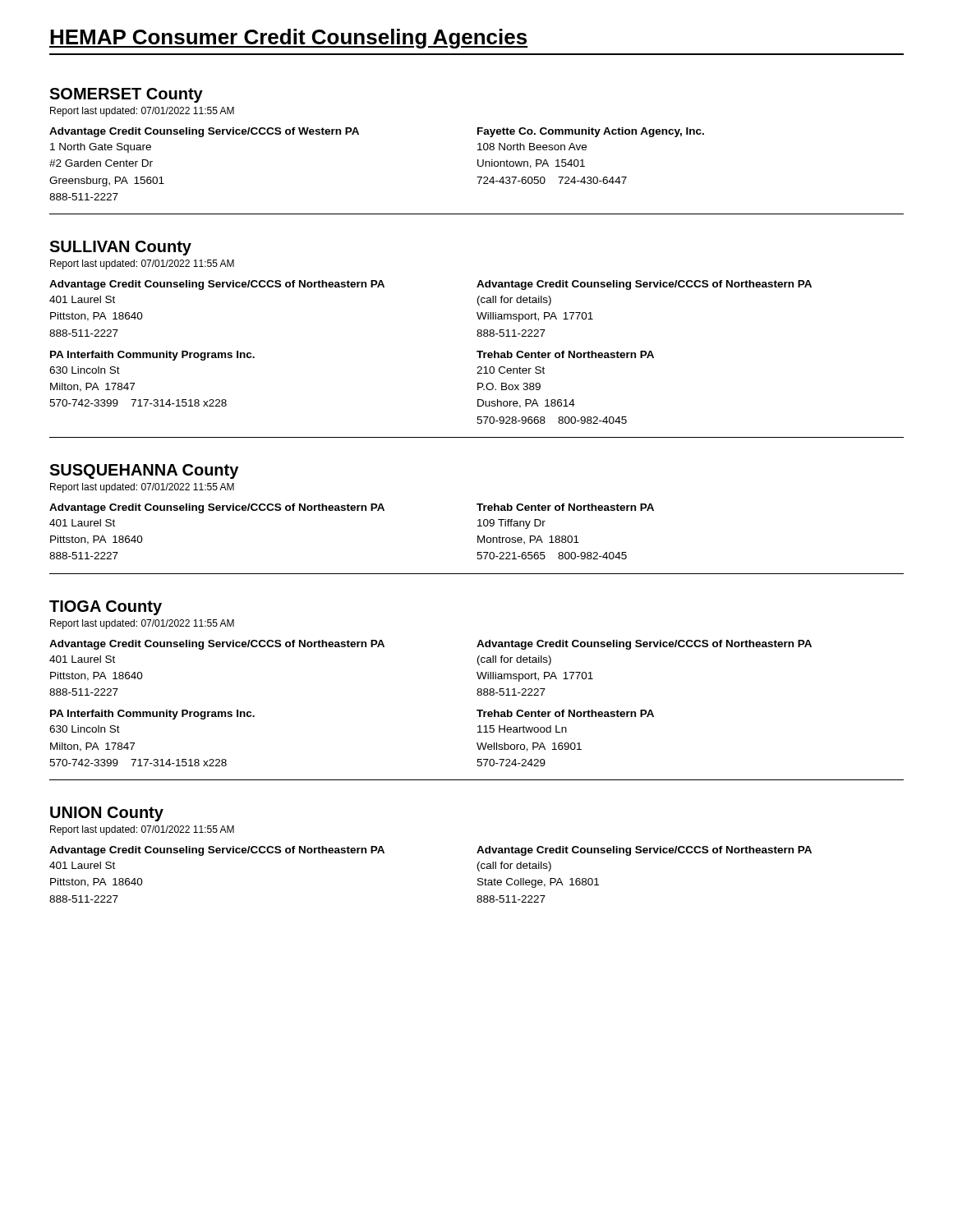Find the block on this page that starts "Trehab Center of Northeastern PA 109"
This screenshot has height=1232, width=953.
tap(565, 507)
